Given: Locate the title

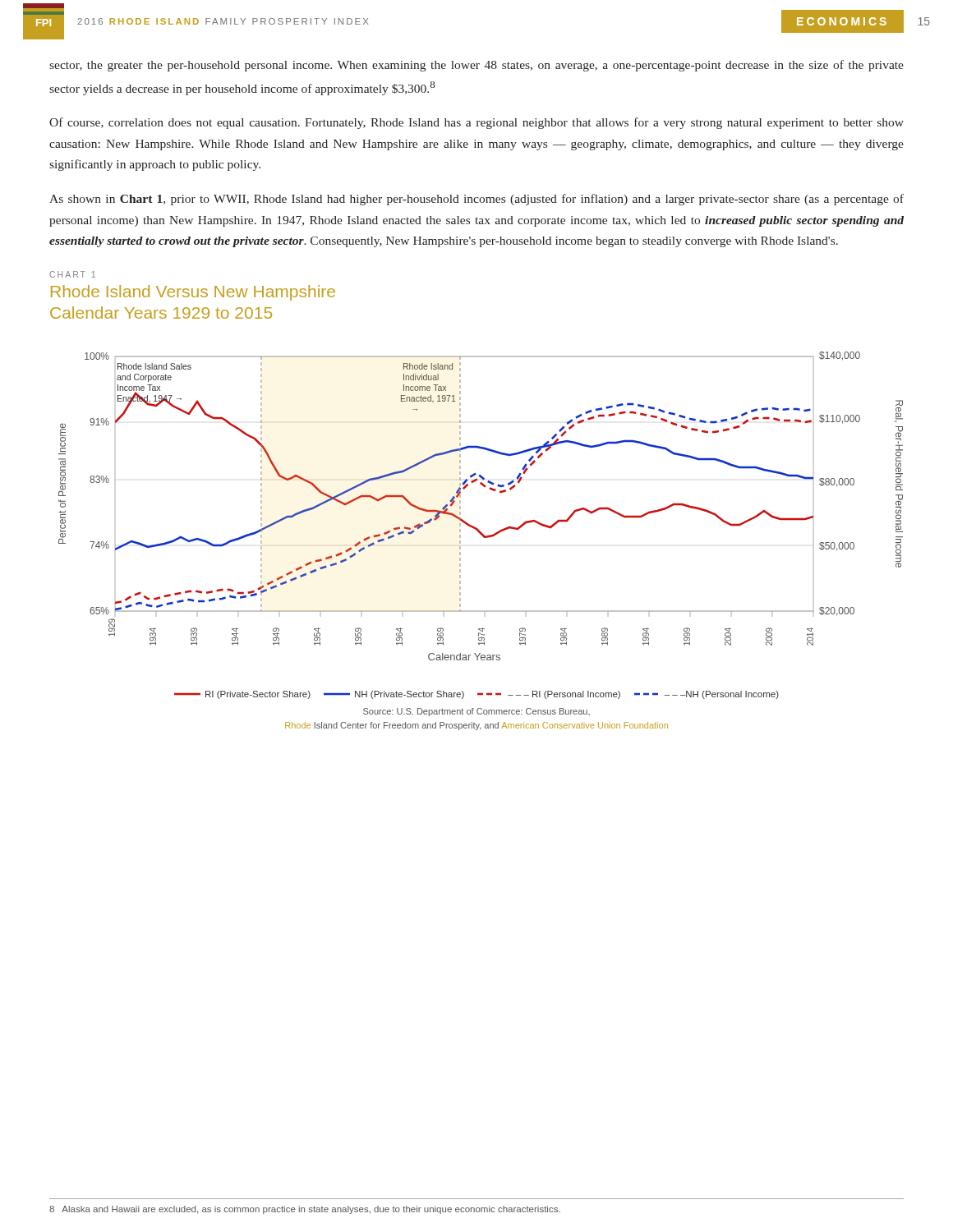Looking at the screenshot, I should pyautogui.click(x=193, y=302).
